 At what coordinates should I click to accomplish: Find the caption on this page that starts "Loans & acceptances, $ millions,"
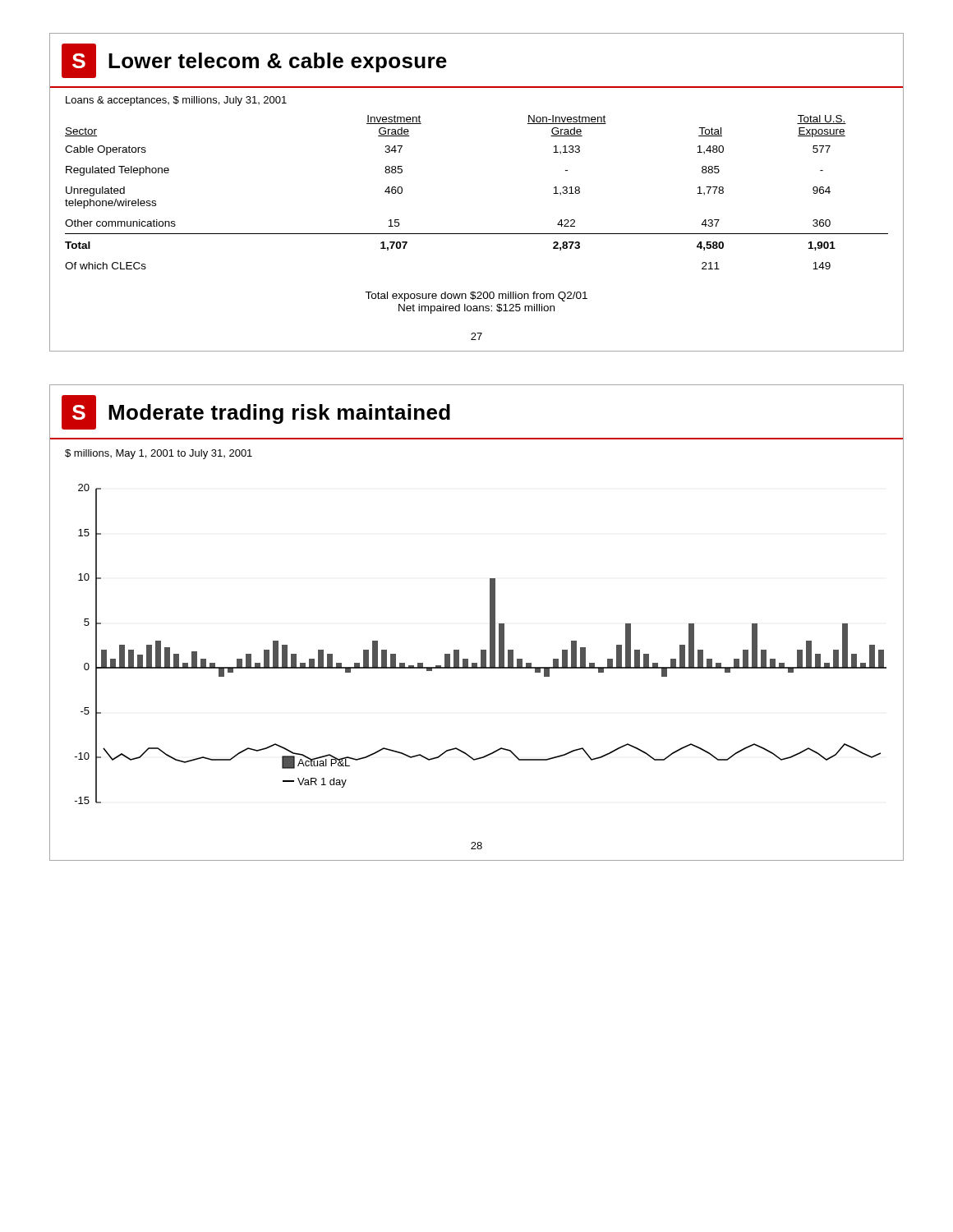(x=176, y=100)
